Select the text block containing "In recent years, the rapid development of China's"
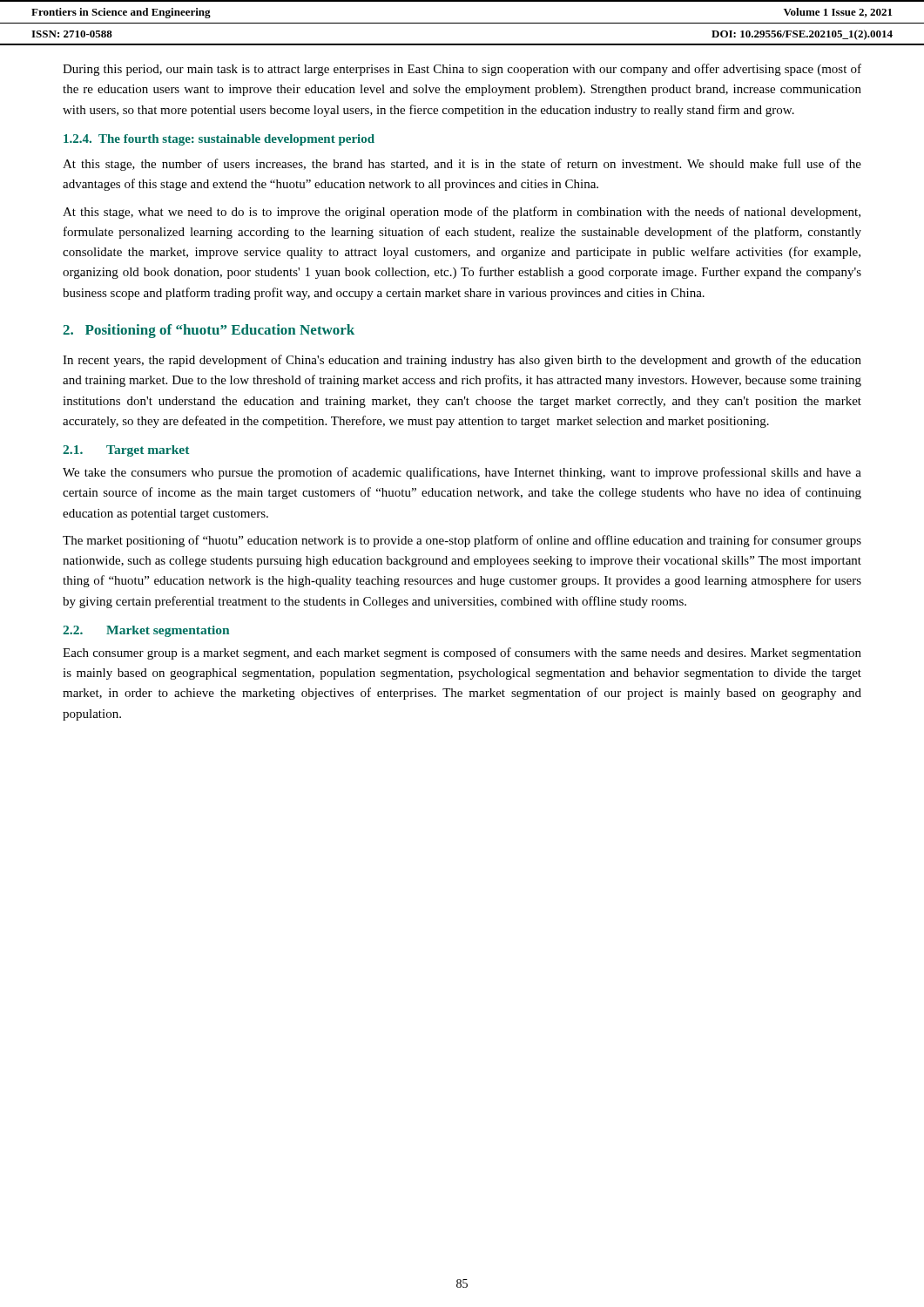The width and height of the screenshot is (924, 1307). coord(462,391)
